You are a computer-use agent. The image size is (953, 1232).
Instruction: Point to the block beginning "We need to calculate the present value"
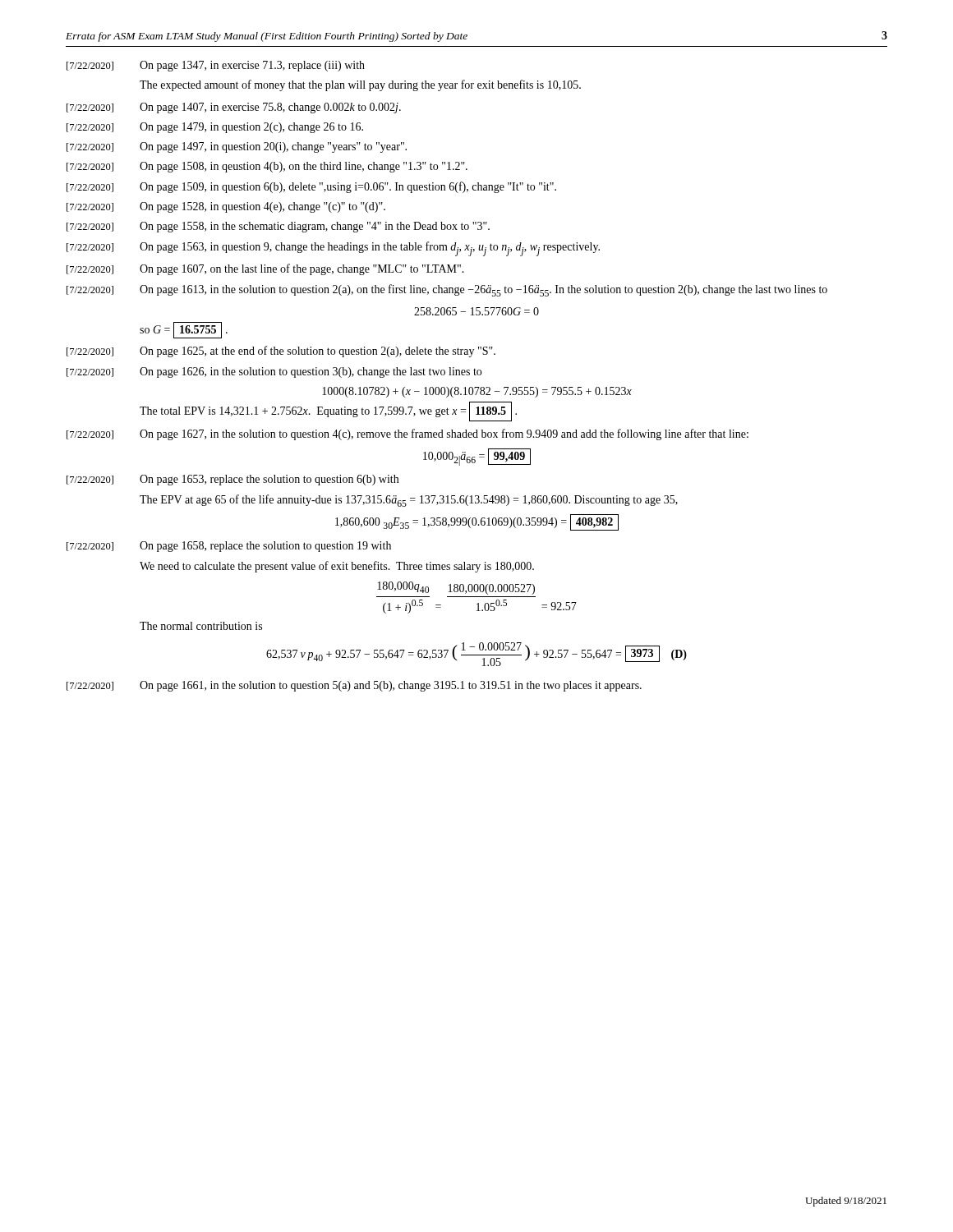click(x=337, y=566)
